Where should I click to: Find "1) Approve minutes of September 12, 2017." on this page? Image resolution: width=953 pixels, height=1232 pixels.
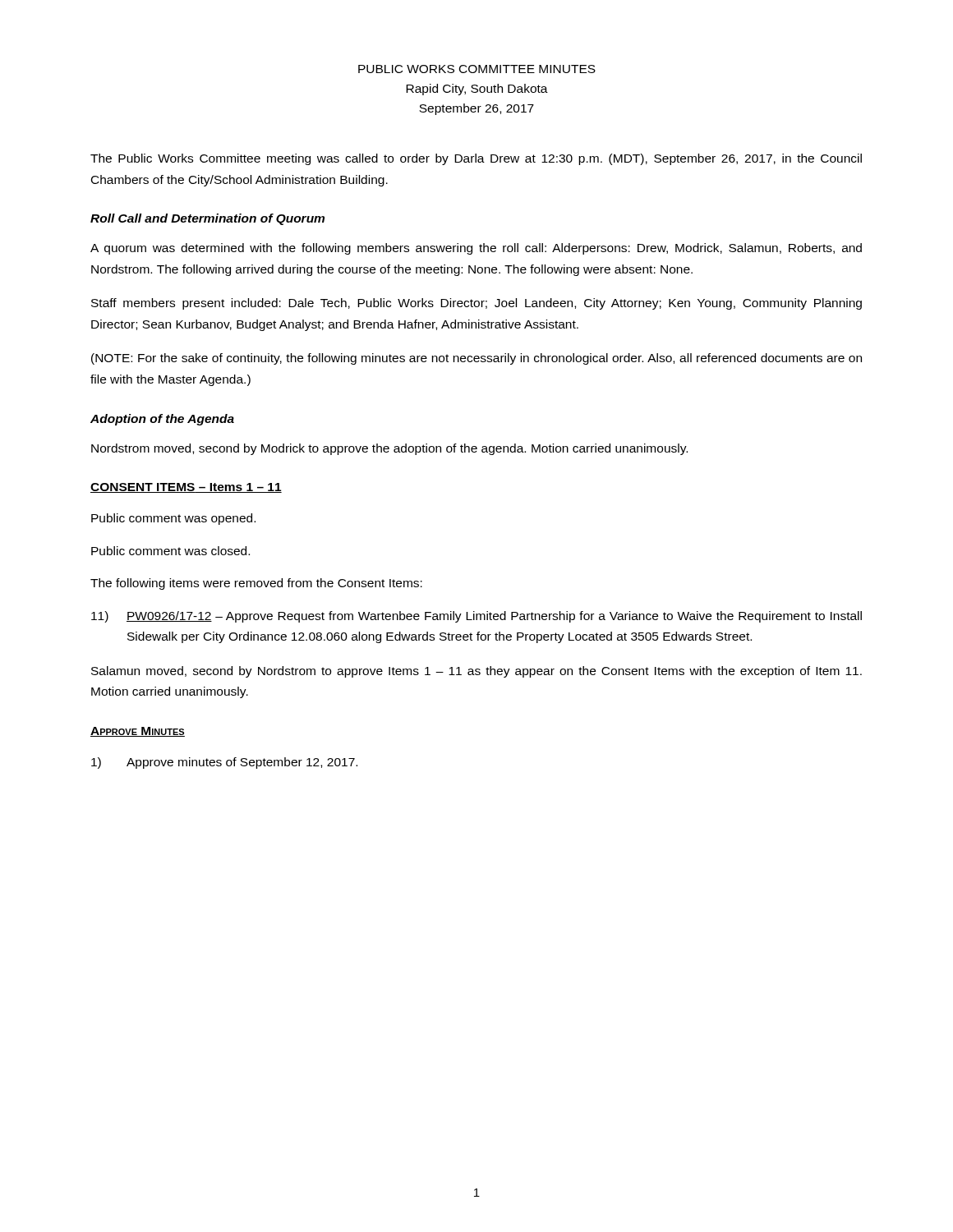coord(225,762)
